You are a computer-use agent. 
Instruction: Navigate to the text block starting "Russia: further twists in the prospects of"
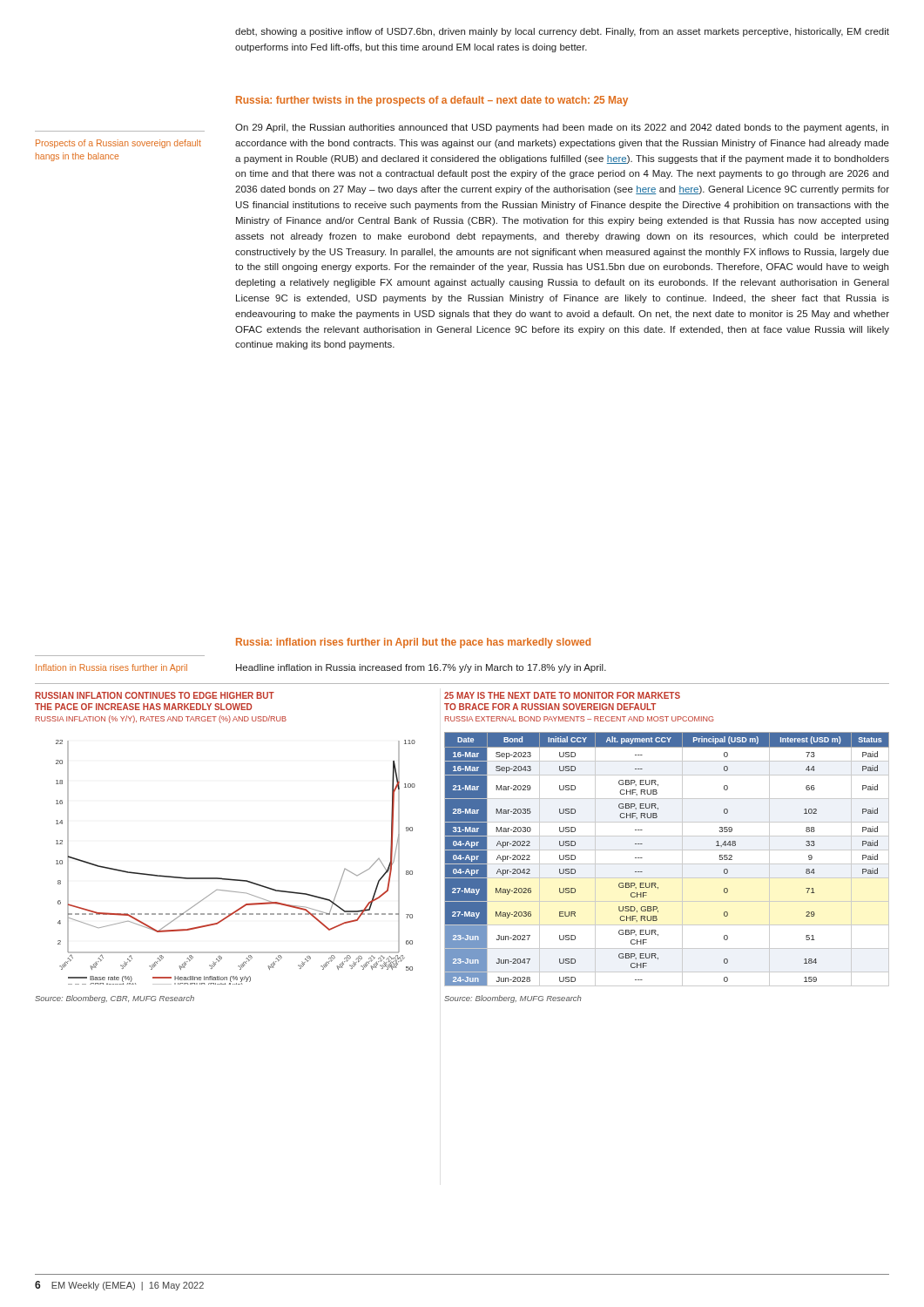tap(562, 100)
